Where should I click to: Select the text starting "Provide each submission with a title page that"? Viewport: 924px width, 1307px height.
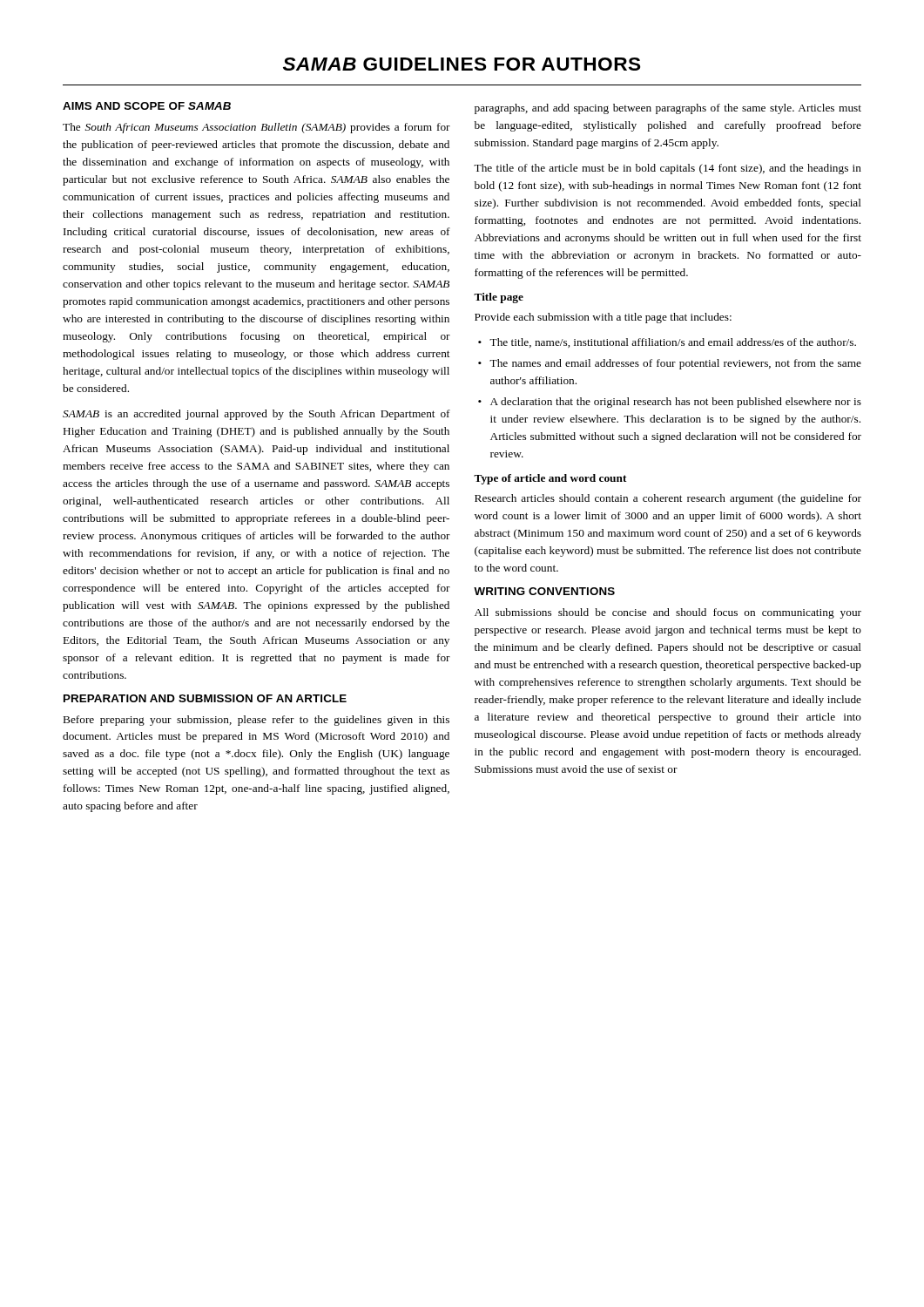[x=603, y=317]
